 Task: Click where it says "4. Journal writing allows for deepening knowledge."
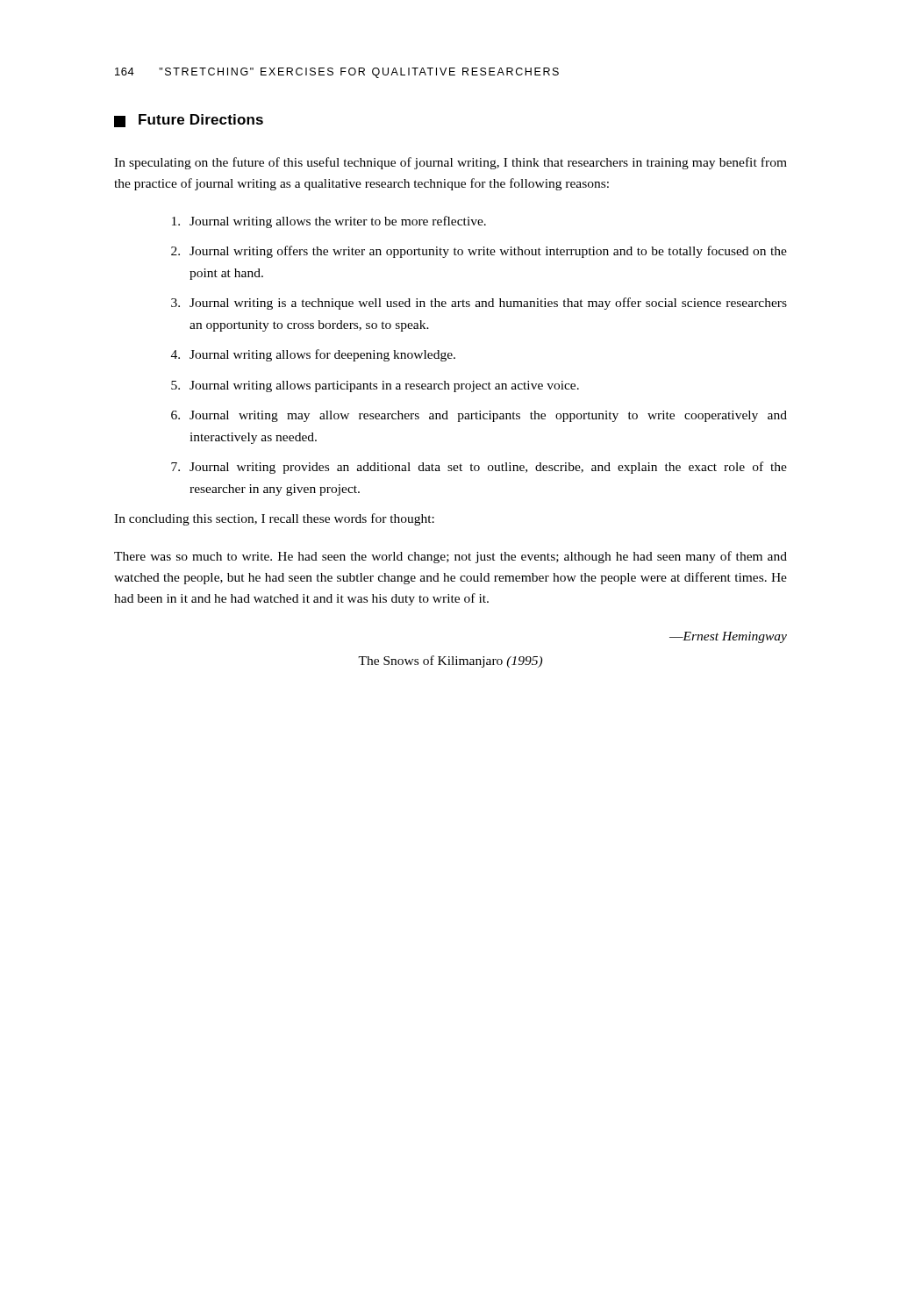pos(313,355)
